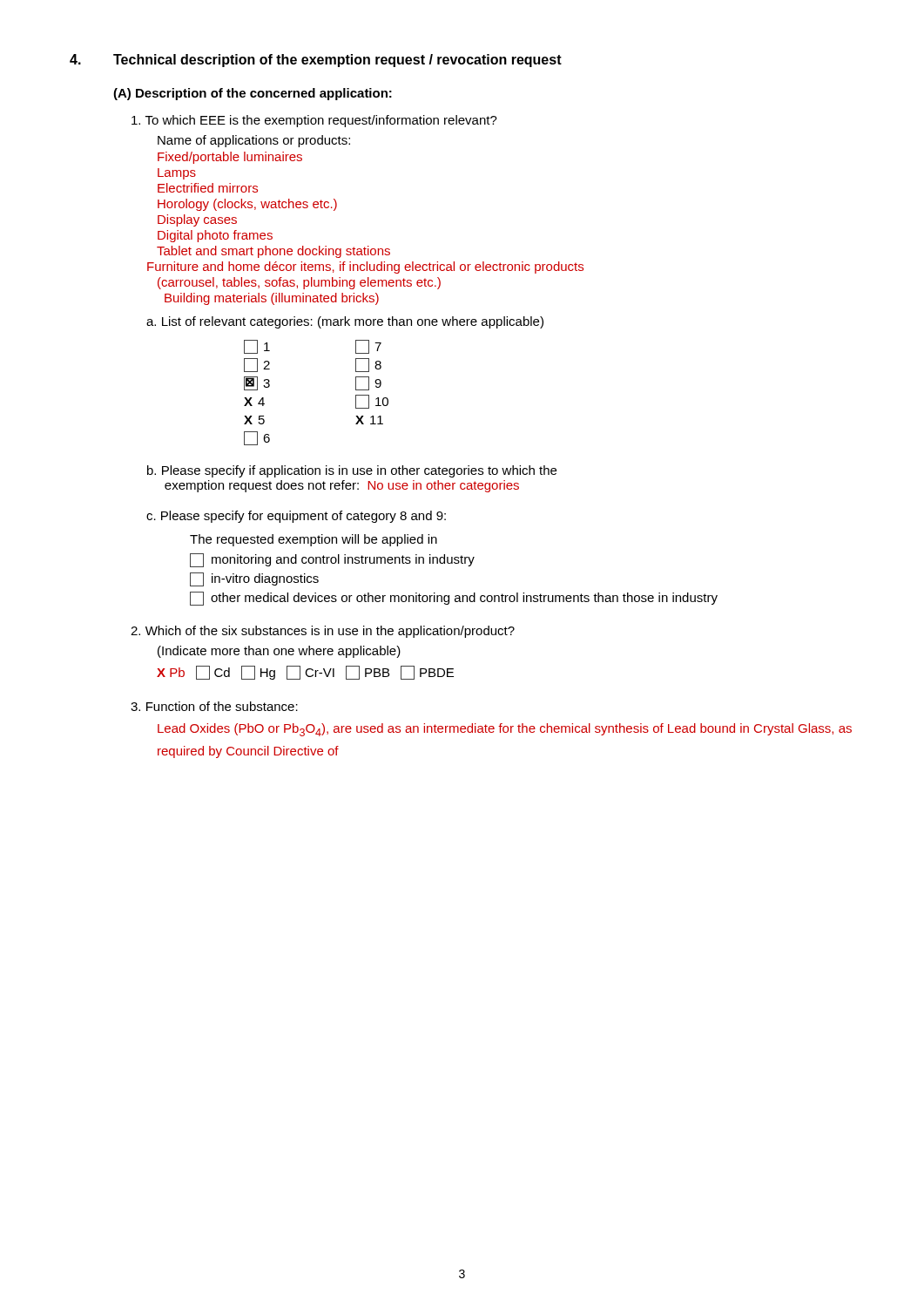Viewport: 924px width, 1307px height.
Task: Select the text block that says "c. Please specify for equipment of category"
Action: click(x=297, y=515)
